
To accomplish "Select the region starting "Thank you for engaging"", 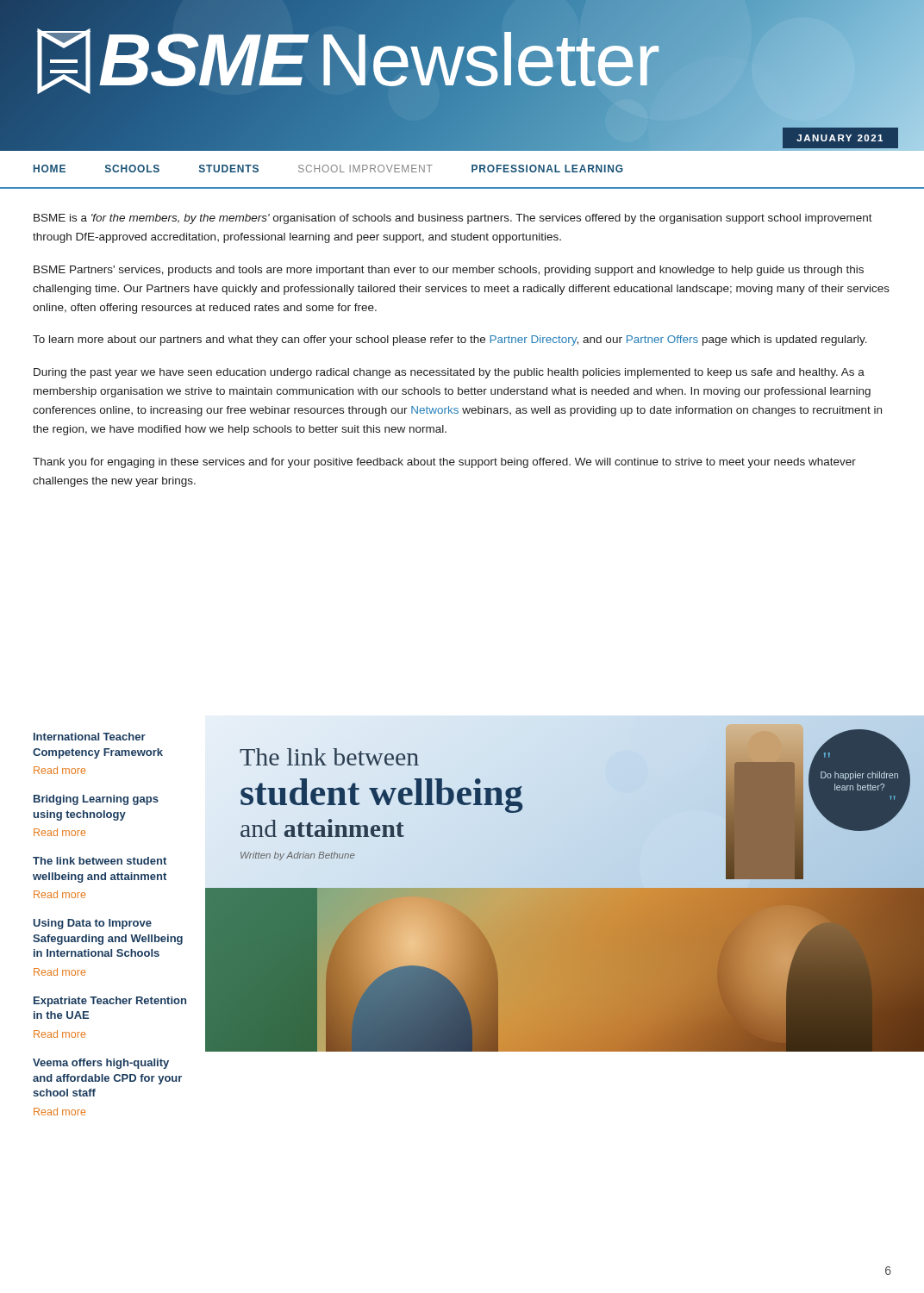I will click(x=444, y=471).
